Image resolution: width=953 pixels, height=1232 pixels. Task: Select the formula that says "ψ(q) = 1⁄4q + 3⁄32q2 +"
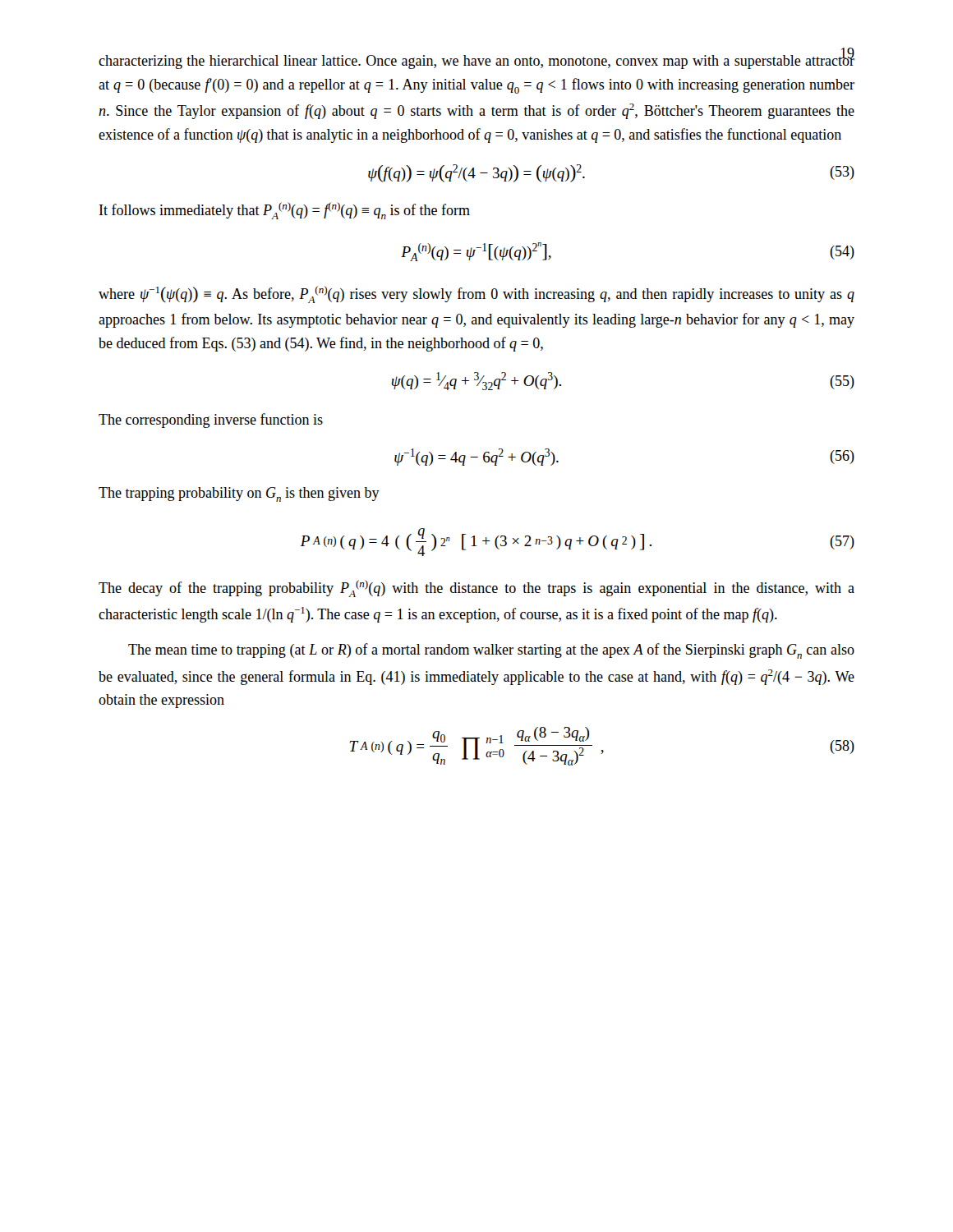(476, 382)
